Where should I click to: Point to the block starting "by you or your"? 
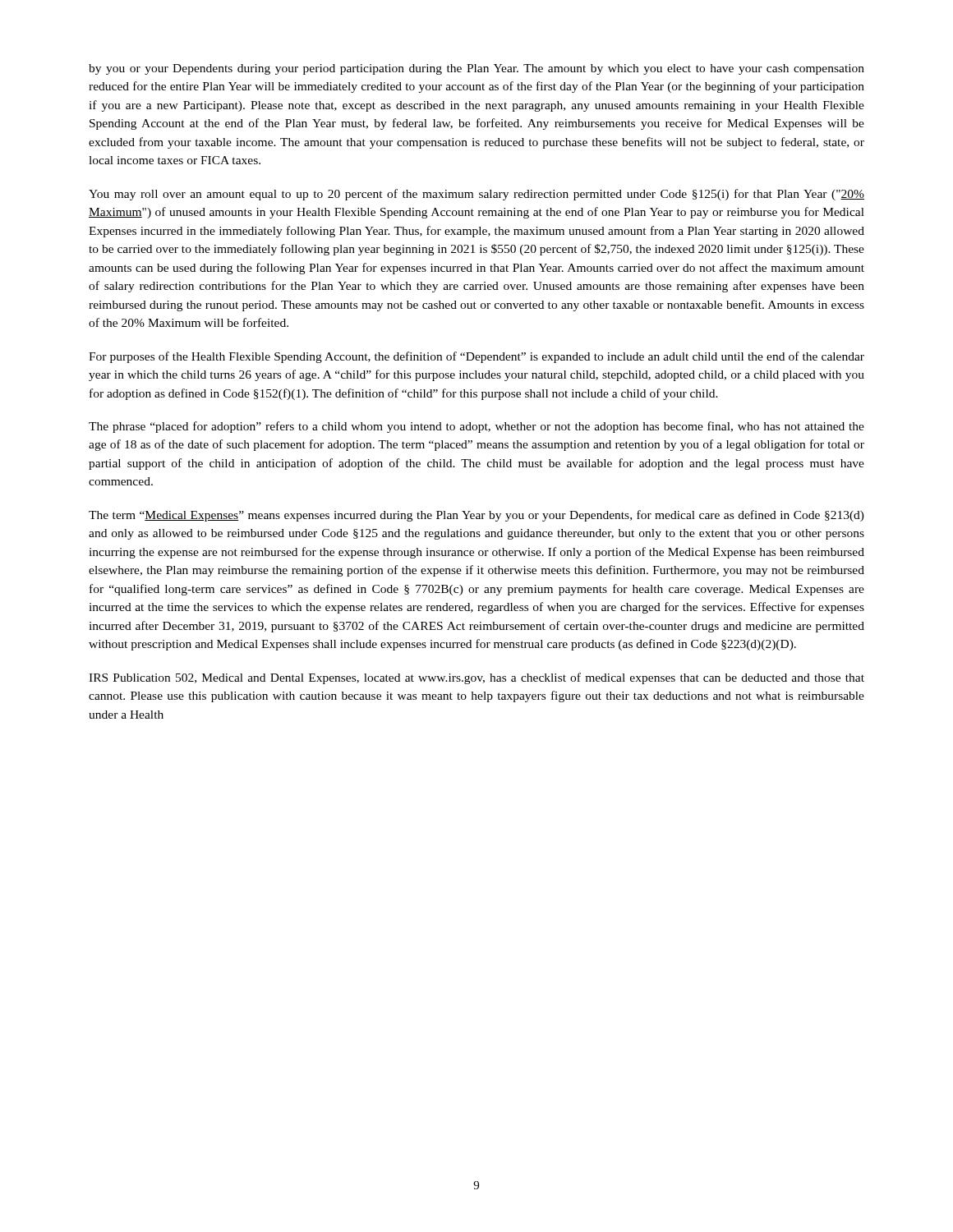click(x=476, y=114)
